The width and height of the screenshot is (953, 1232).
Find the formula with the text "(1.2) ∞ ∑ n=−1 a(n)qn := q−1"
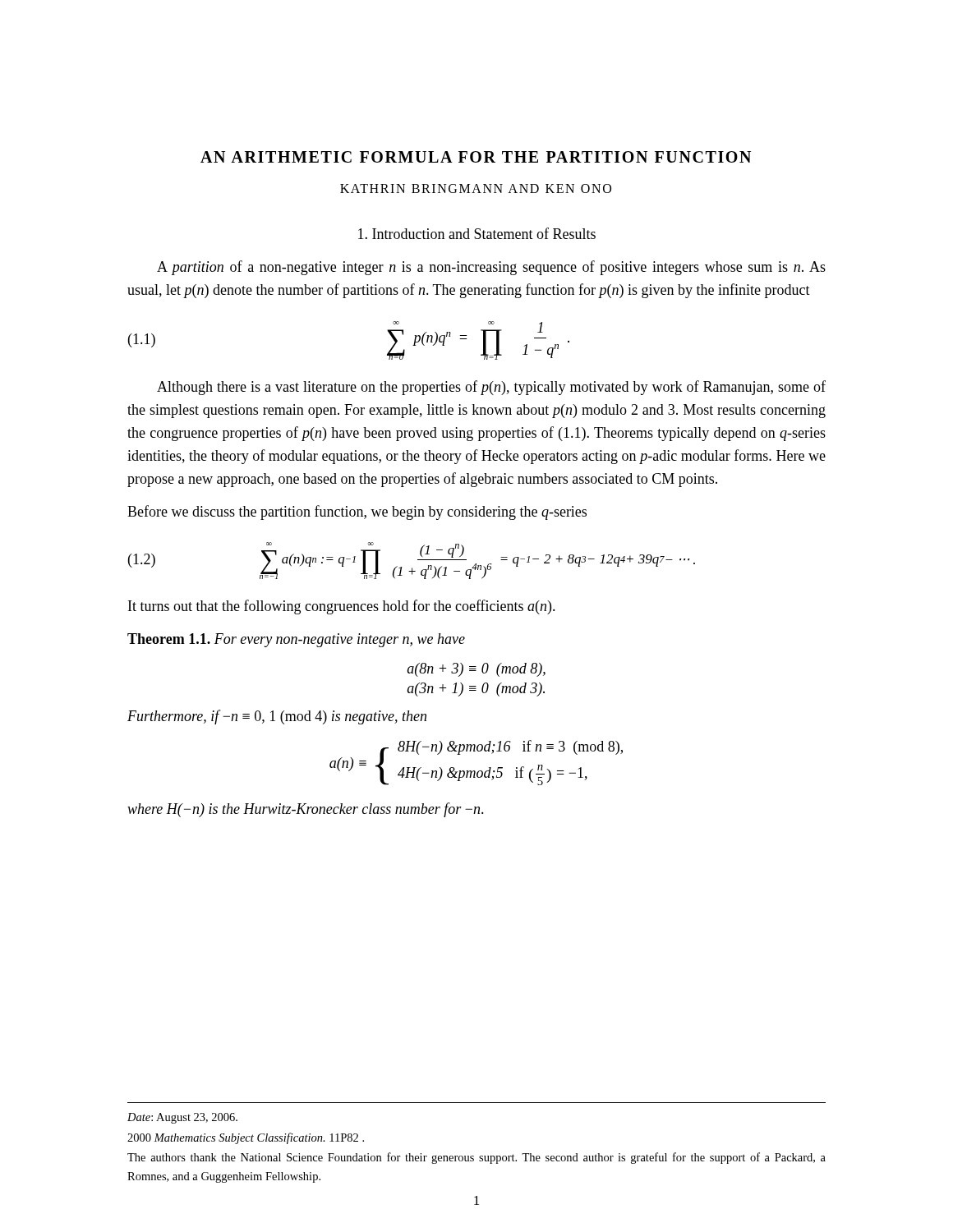476,559
